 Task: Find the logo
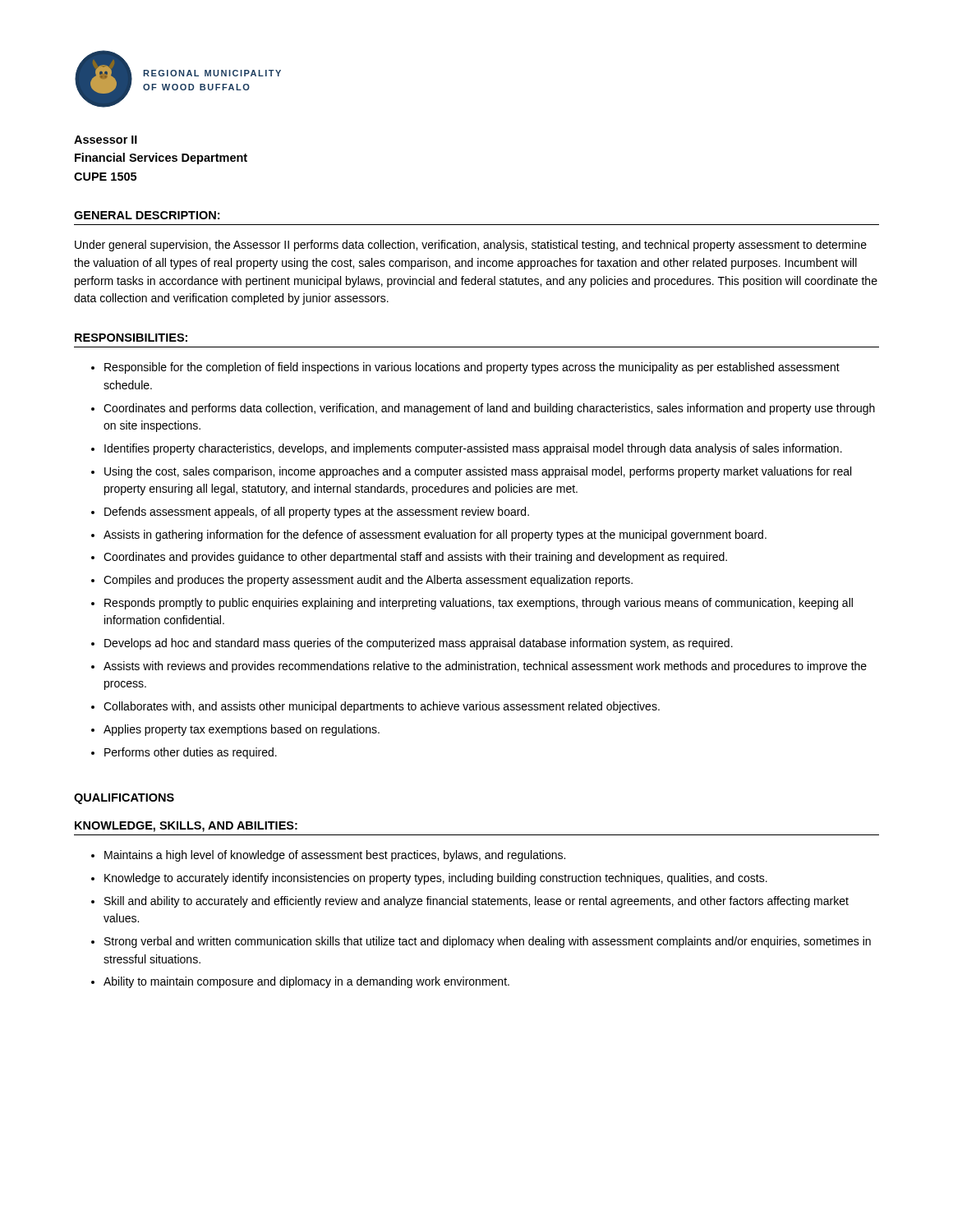pyautogui.click(x=476, y=80)
